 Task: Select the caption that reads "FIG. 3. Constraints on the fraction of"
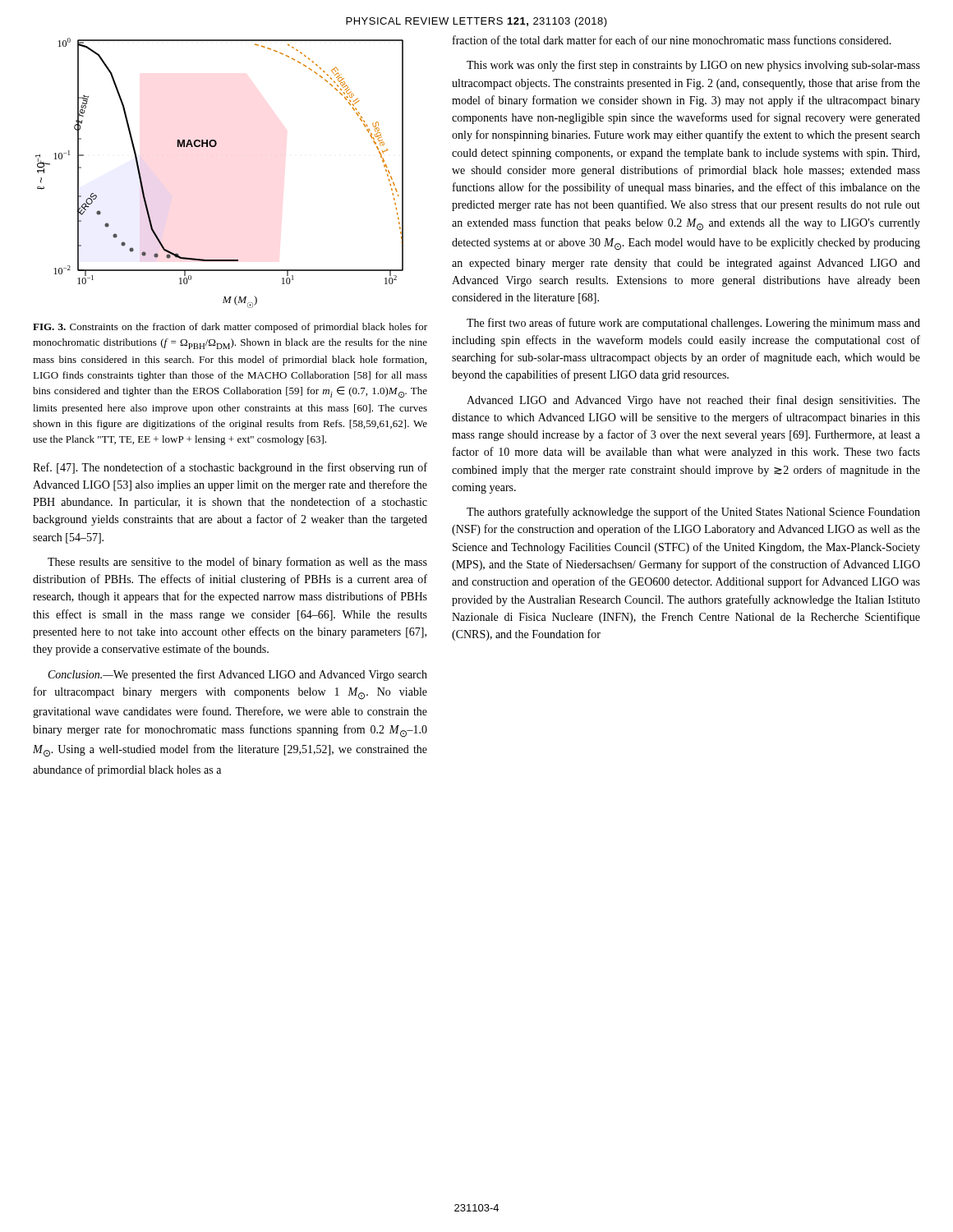click(230, 383)
